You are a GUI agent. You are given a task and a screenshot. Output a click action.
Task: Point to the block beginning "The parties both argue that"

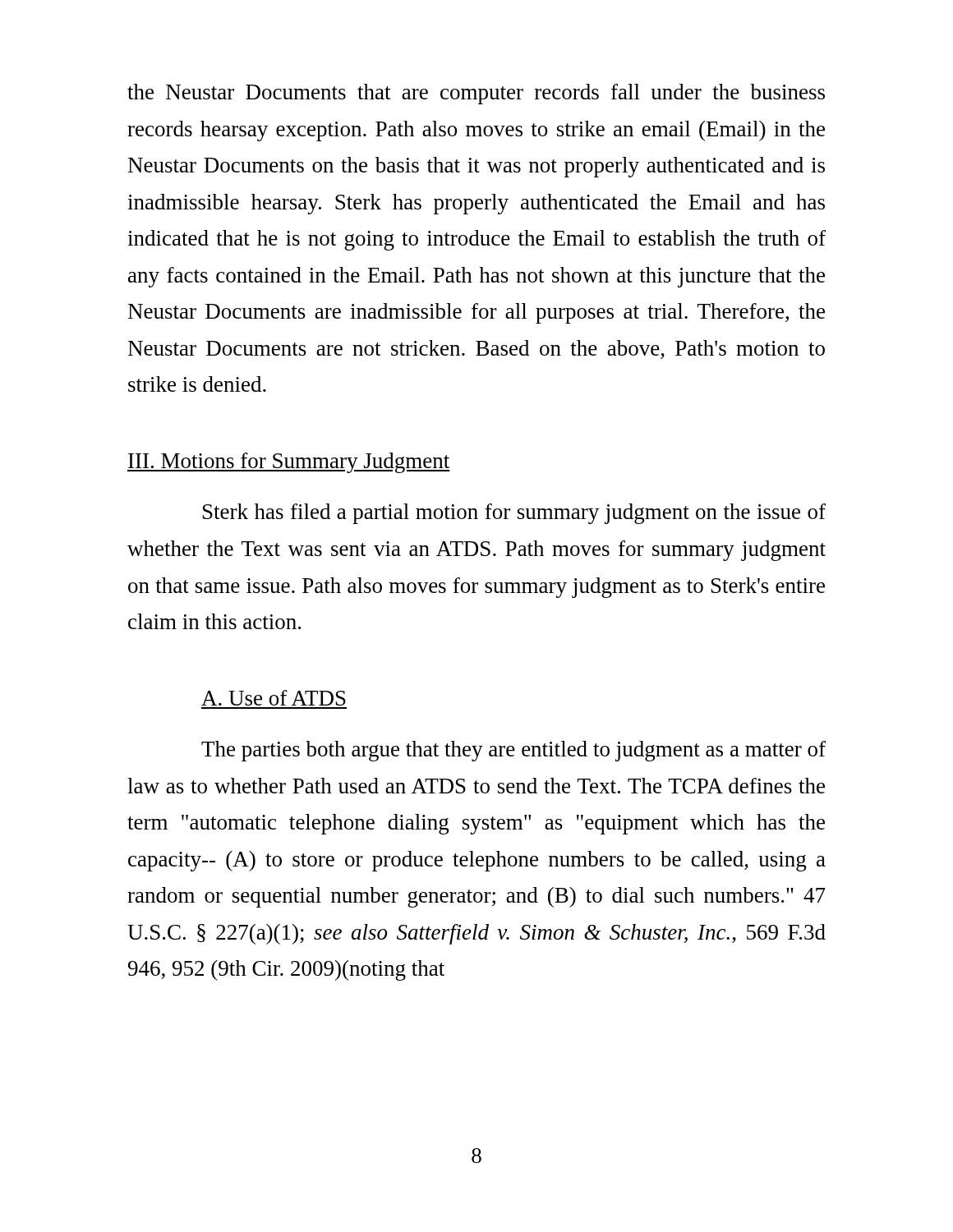click(476, 859)
